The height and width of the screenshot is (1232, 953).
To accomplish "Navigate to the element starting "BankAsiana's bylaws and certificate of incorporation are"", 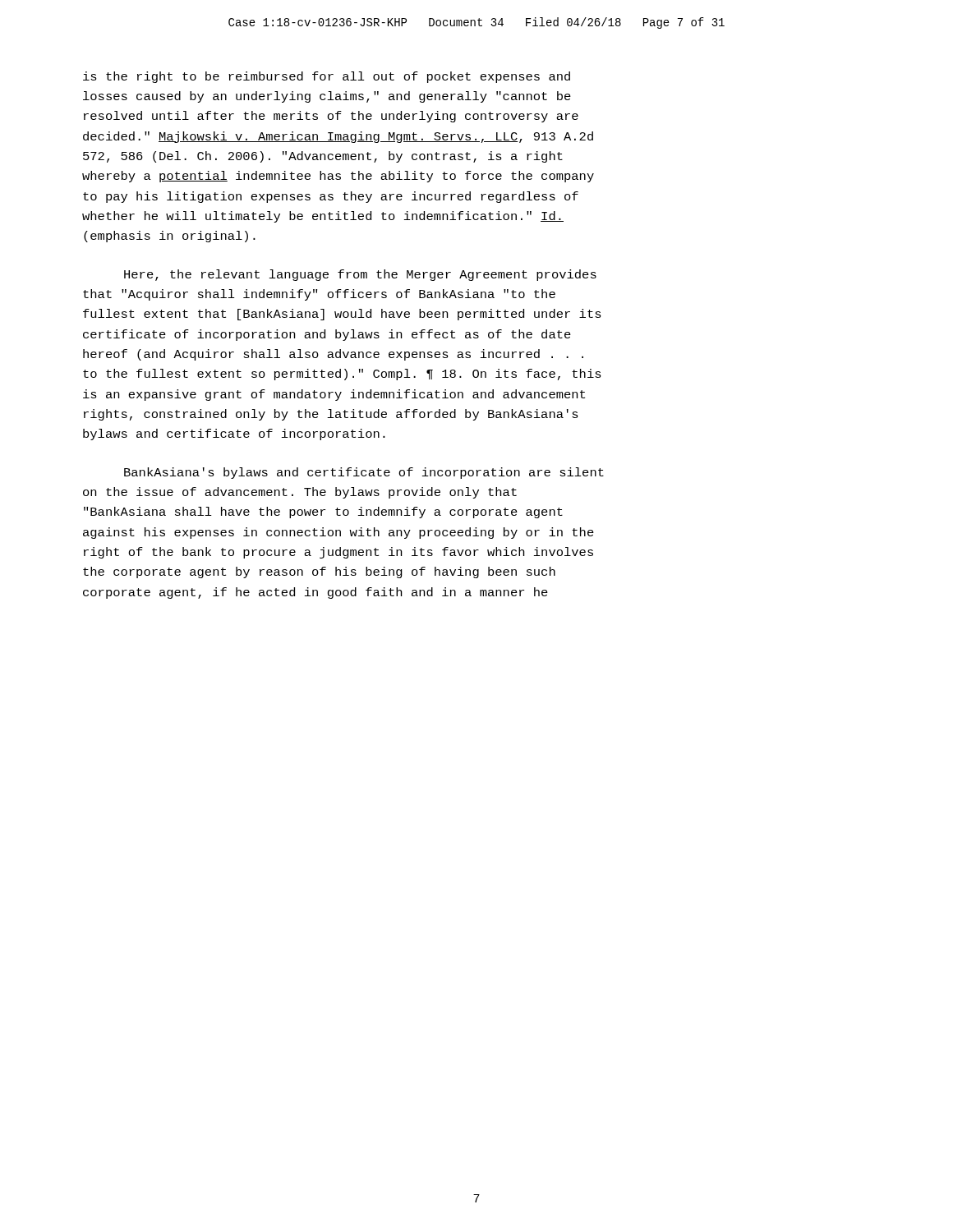I will pyautogui.click(x=343, y=533).
